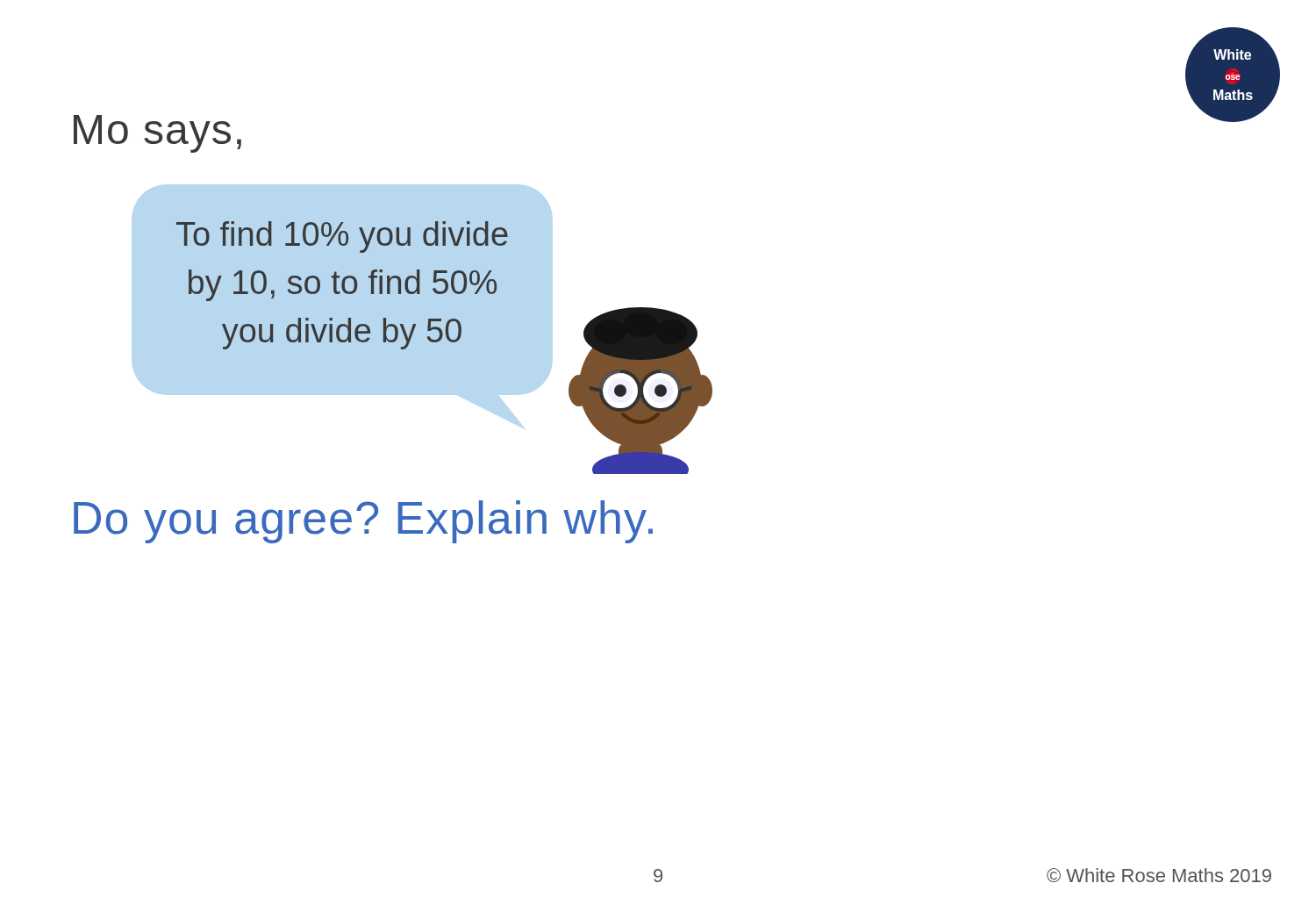This screenshot has height=912, width=1316.
Task: Locate the block starting "Mo says,"
Action: [158, 130]
